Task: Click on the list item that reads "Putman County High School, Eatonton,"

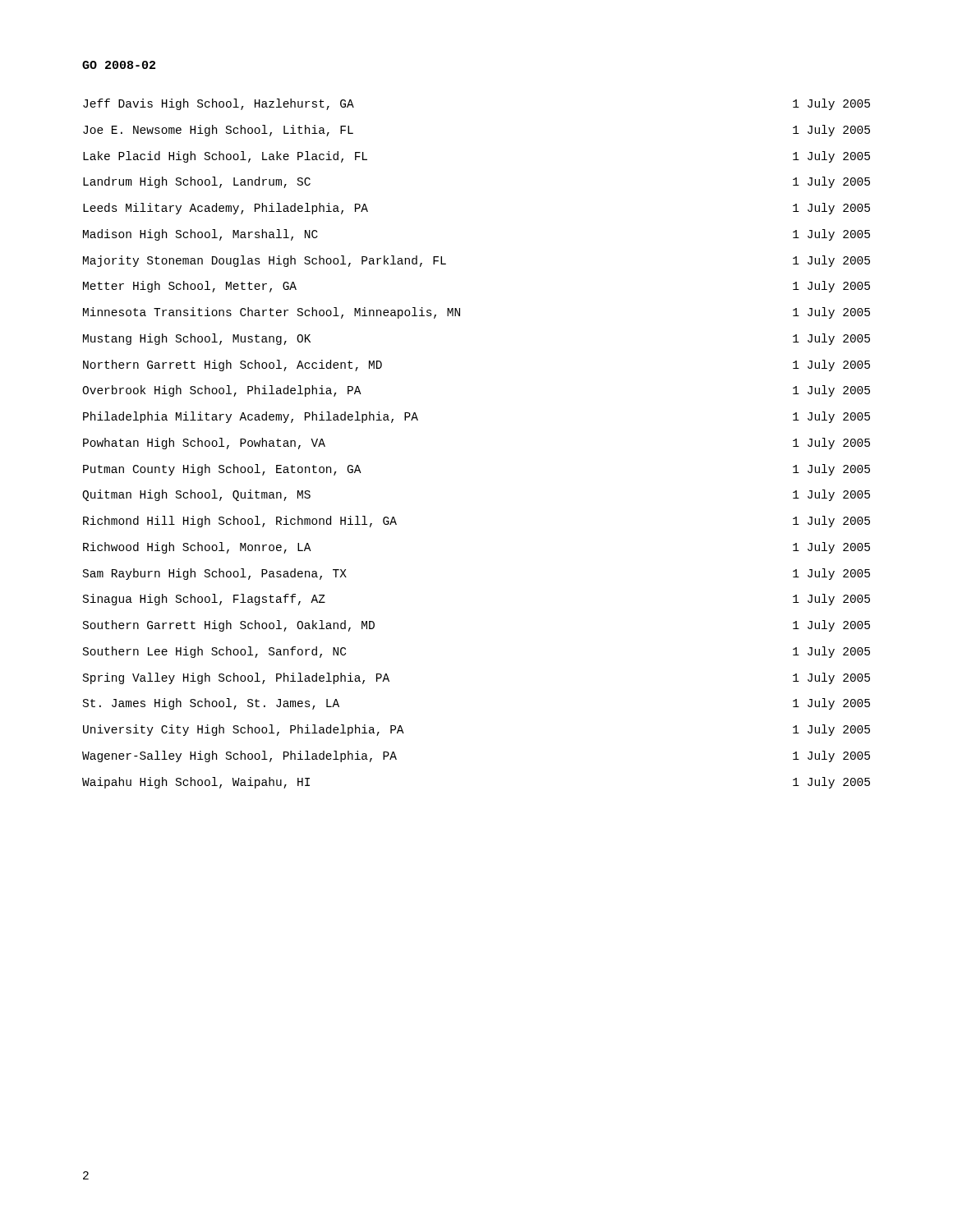Action: (221, 469)
